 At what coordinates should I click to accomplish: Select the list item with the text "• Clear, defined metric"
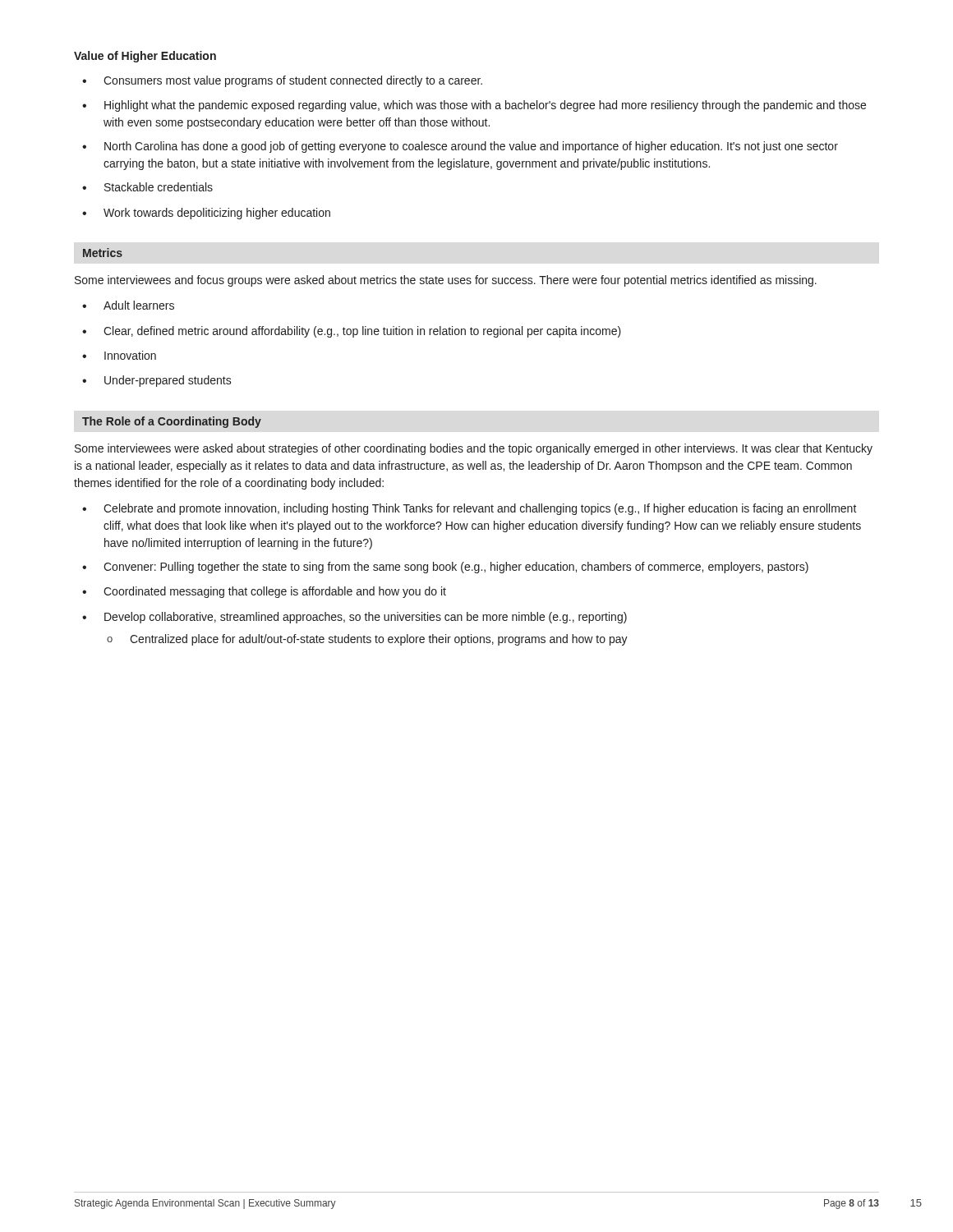(x=481, y=332)
